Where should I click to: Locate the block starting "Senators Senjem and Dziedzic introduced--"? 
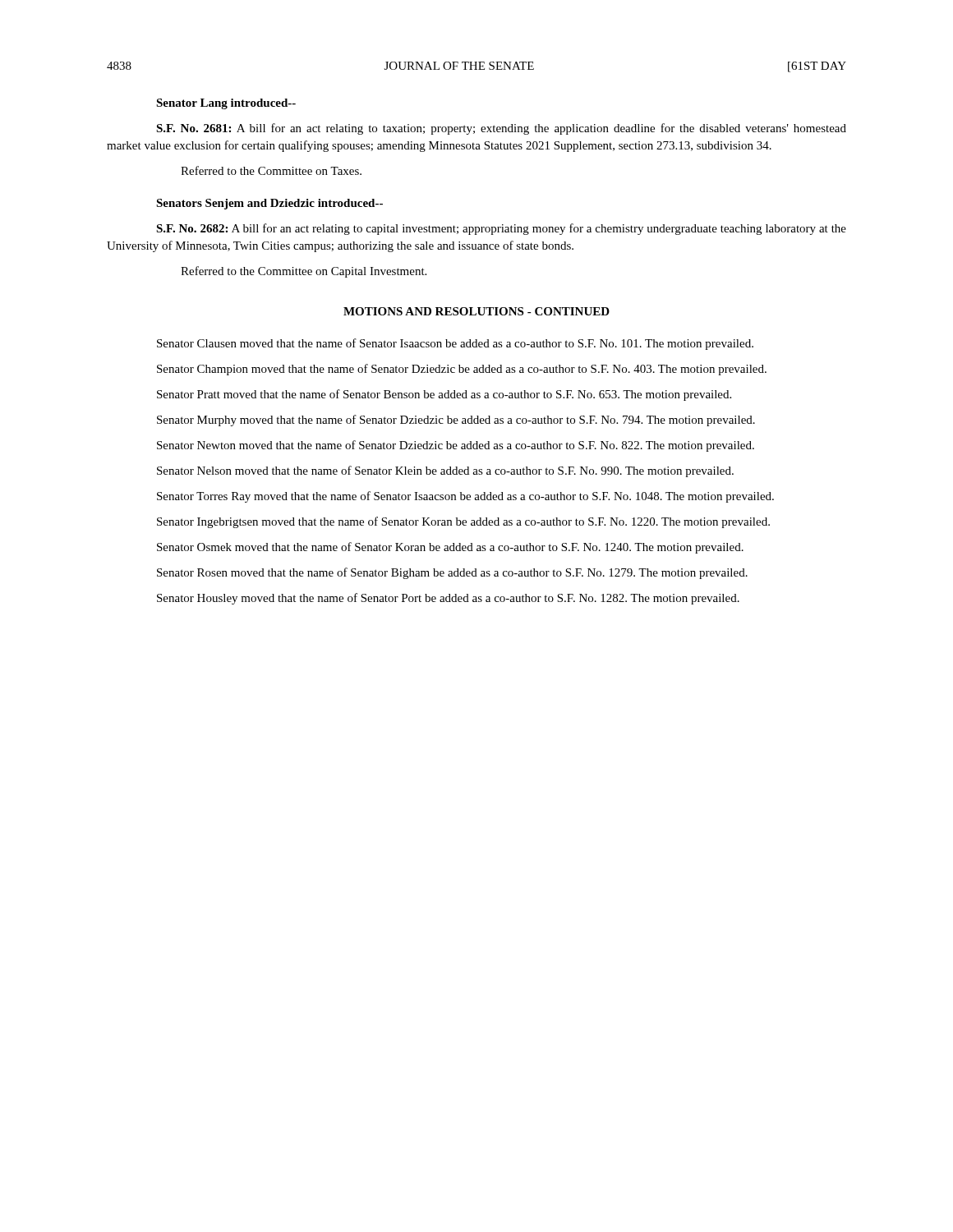[270, 203]
